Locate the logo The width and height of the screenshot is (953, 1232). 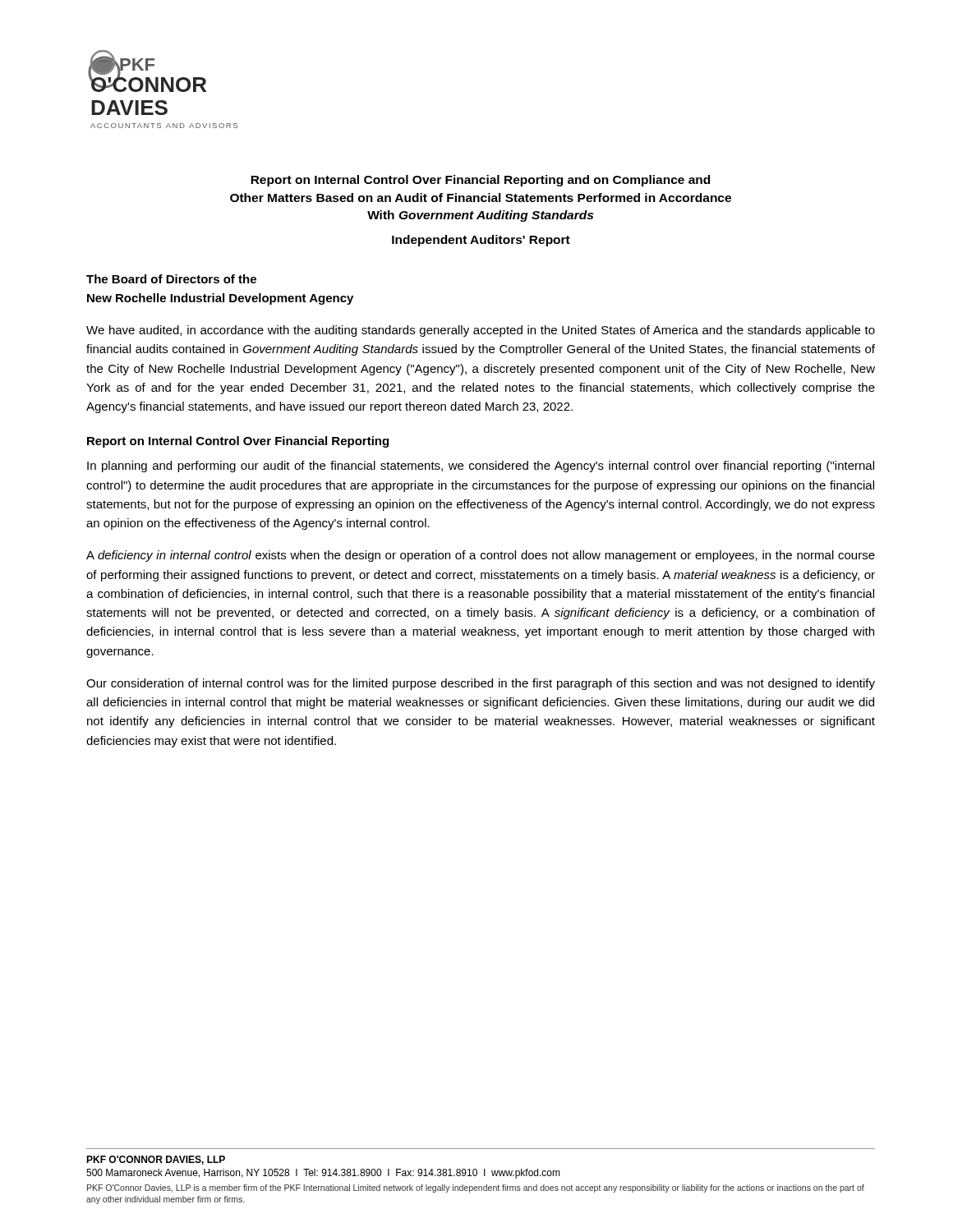tap(481, 90)
